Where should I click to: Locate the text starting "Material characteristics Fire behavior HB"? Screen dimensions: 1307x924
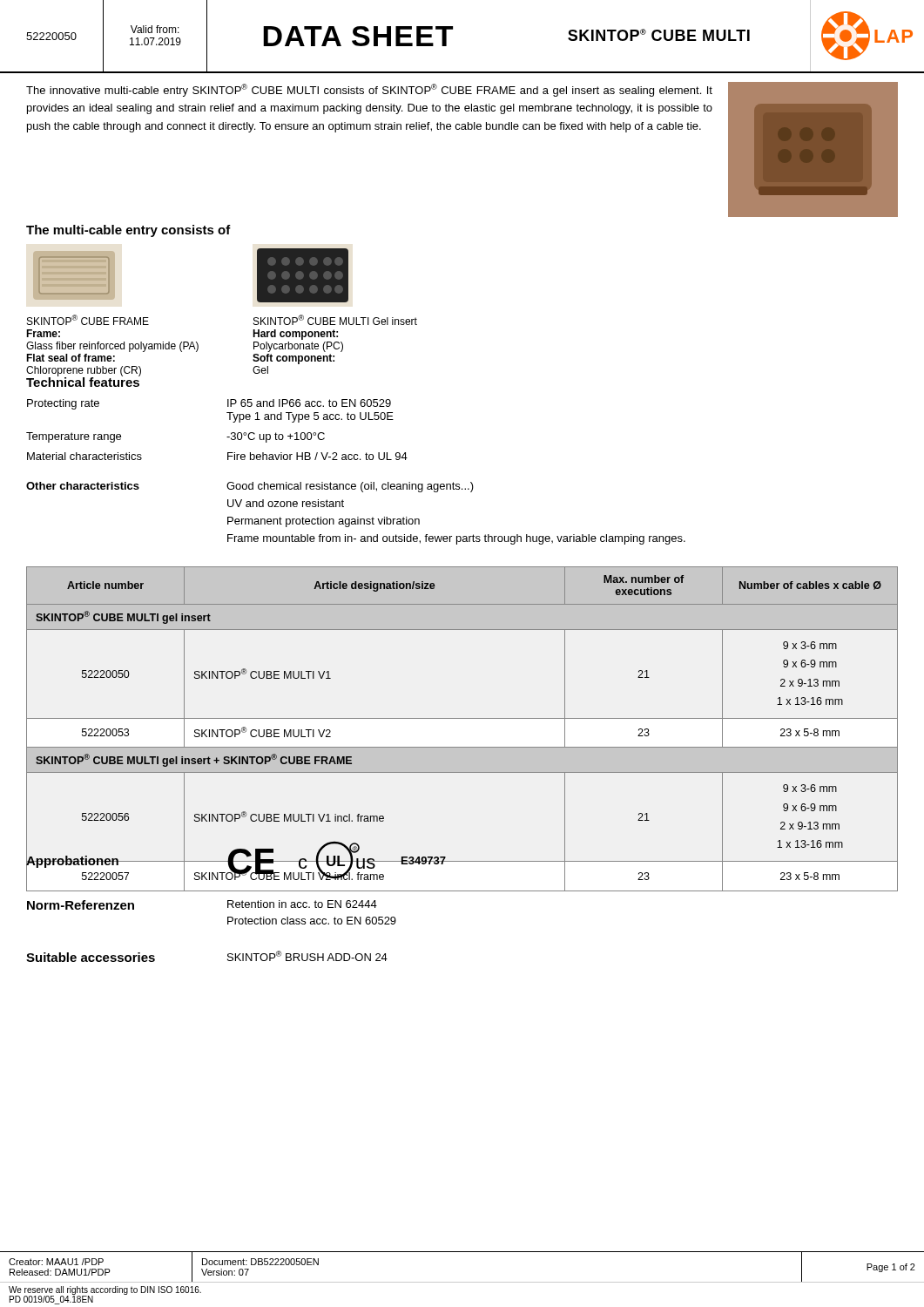217,456
